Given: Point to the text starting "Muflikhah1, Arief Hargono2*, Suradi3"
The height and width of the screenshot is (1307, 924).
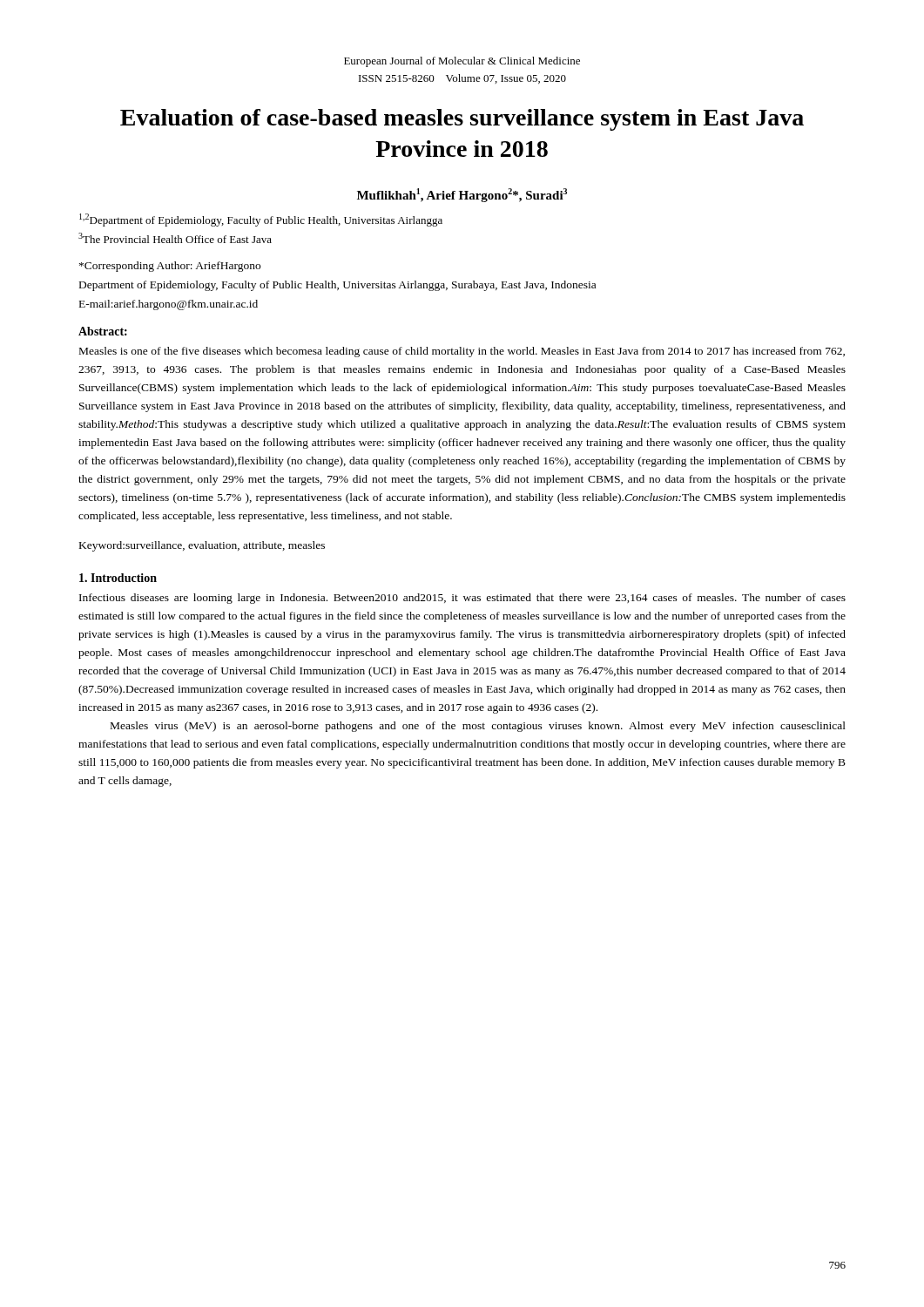Looking at the screenshot, I should [x=462, y=194].
